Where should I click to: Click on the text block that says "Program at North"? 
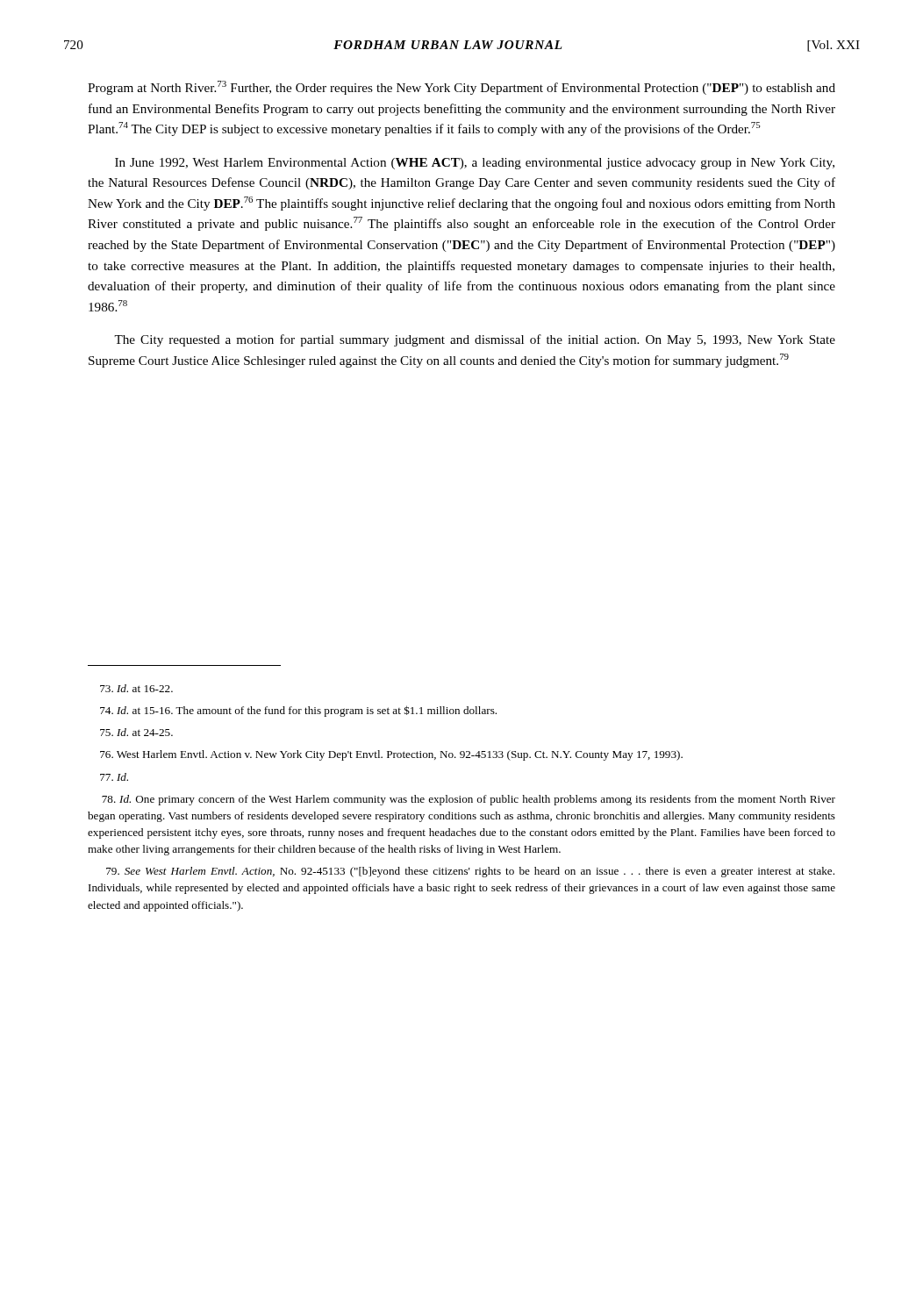coord(462,224)
